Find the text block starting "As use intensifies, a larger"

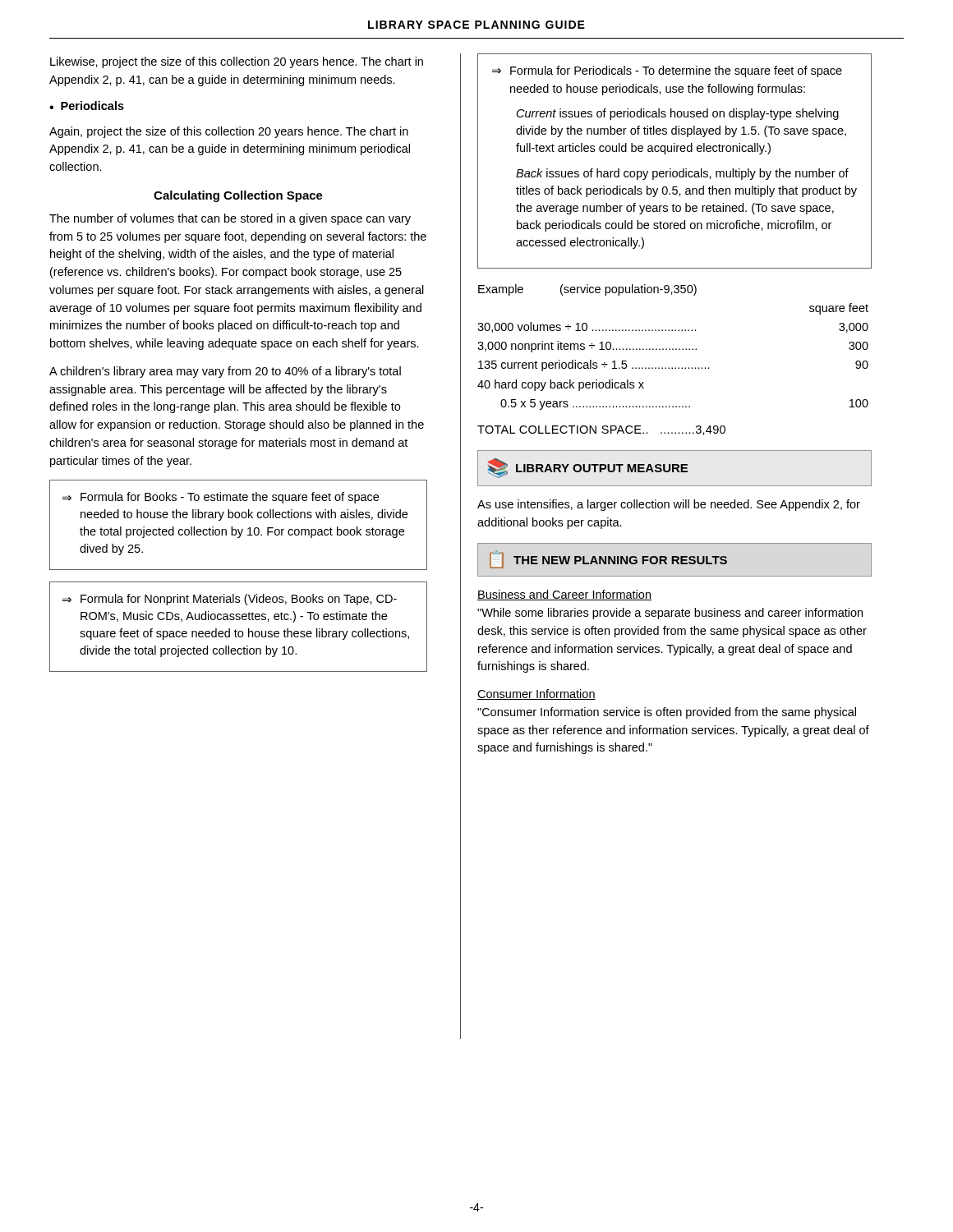[x=669, y=513]
